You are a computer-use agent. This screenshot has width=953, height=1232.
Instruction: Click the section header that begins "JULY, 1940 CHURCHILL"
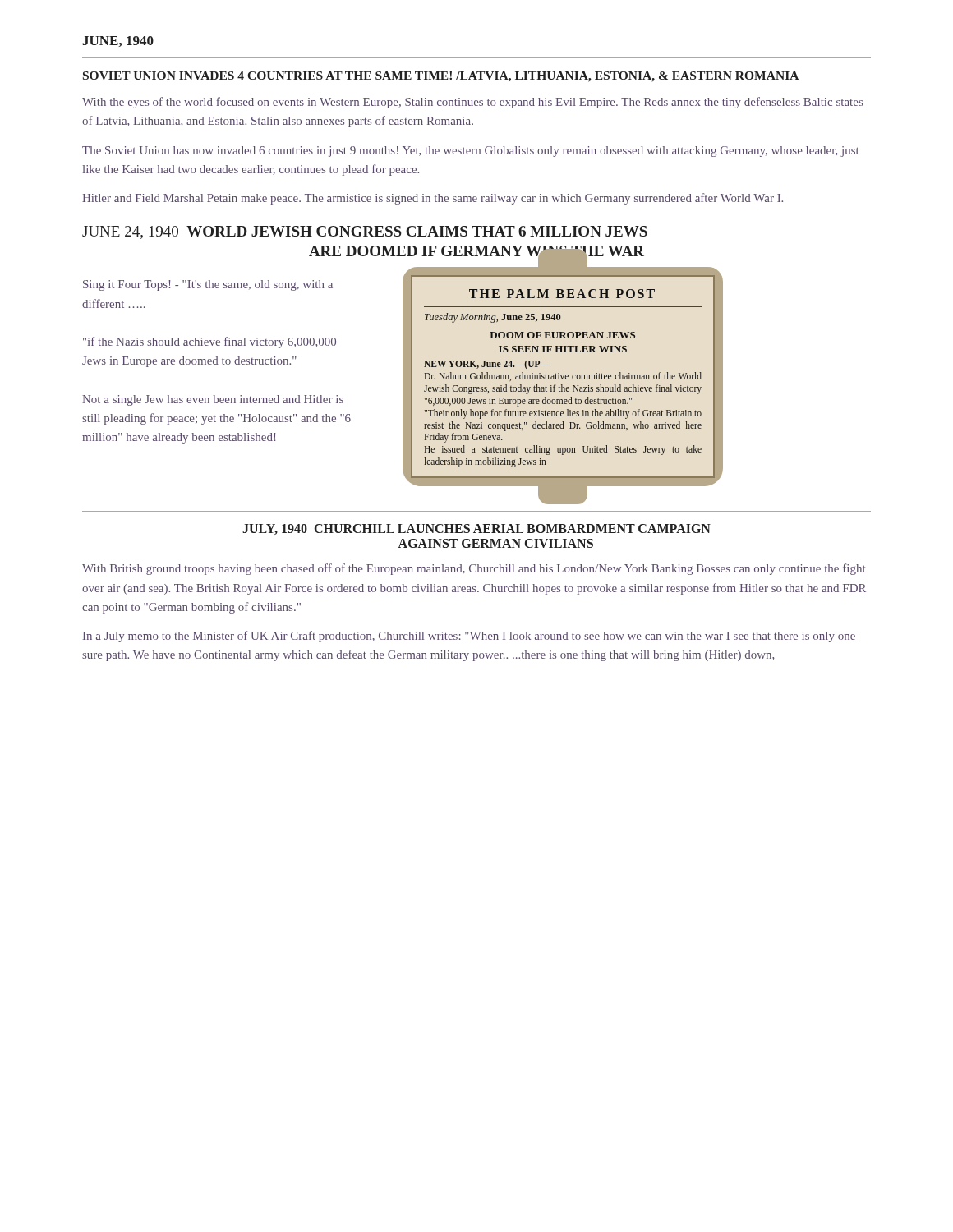[x=476, y=536]
